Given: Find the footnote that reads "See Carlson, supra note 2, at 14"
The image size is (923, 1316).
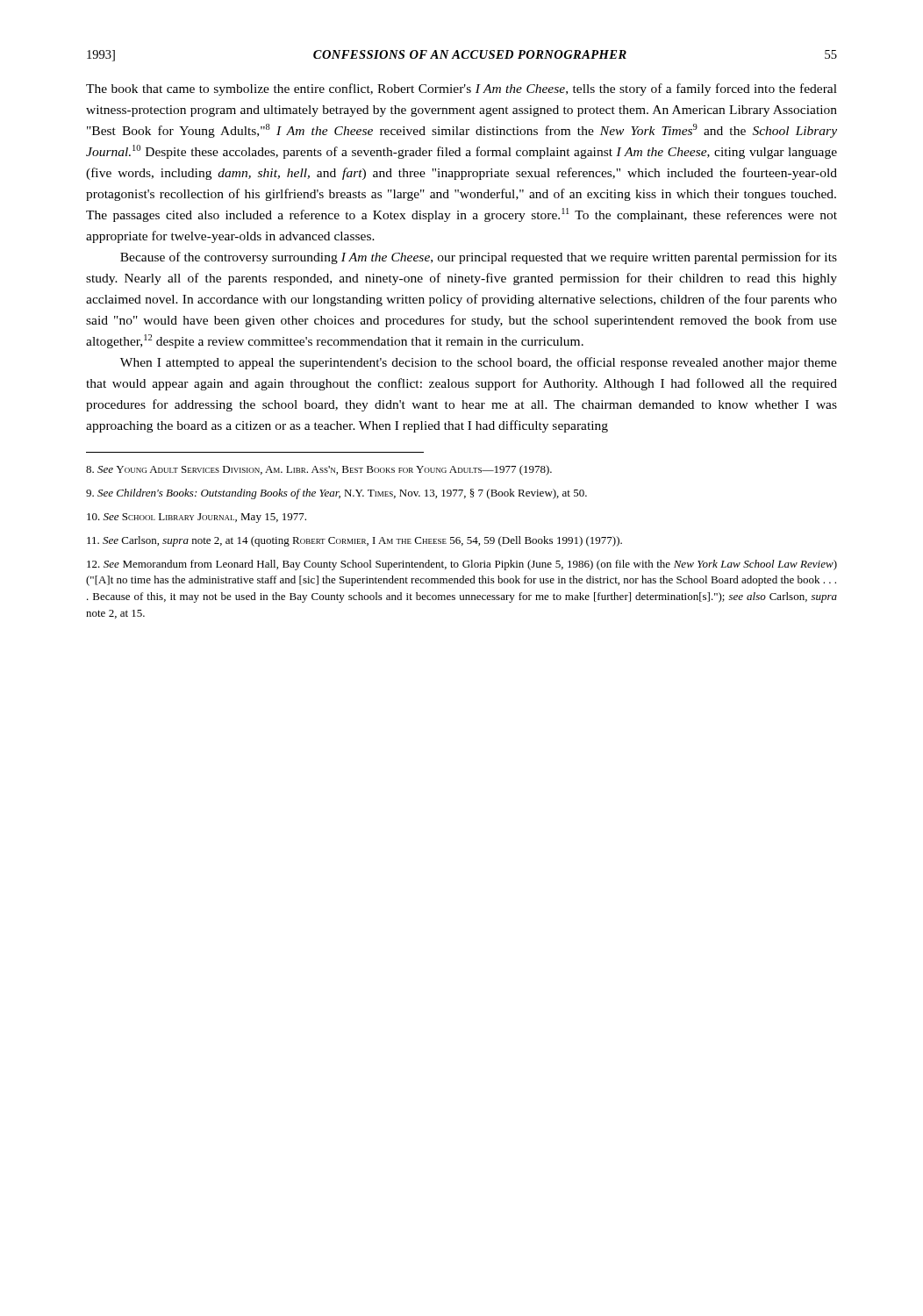Looking at the screenshot, I should point(354,540).
